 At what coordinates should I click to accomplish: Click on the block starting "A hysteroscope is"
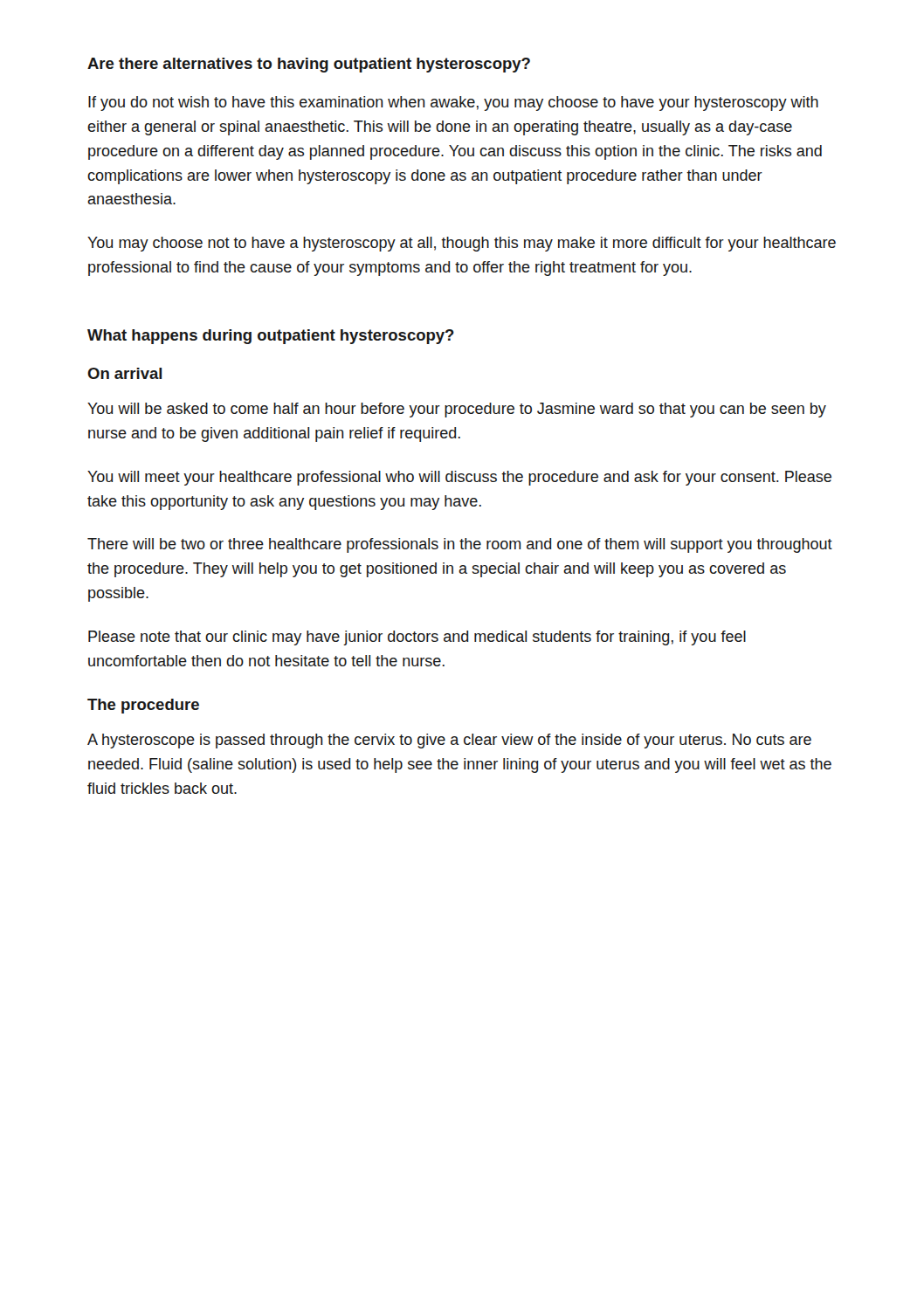pyautogui.click(x=460, y=764)
